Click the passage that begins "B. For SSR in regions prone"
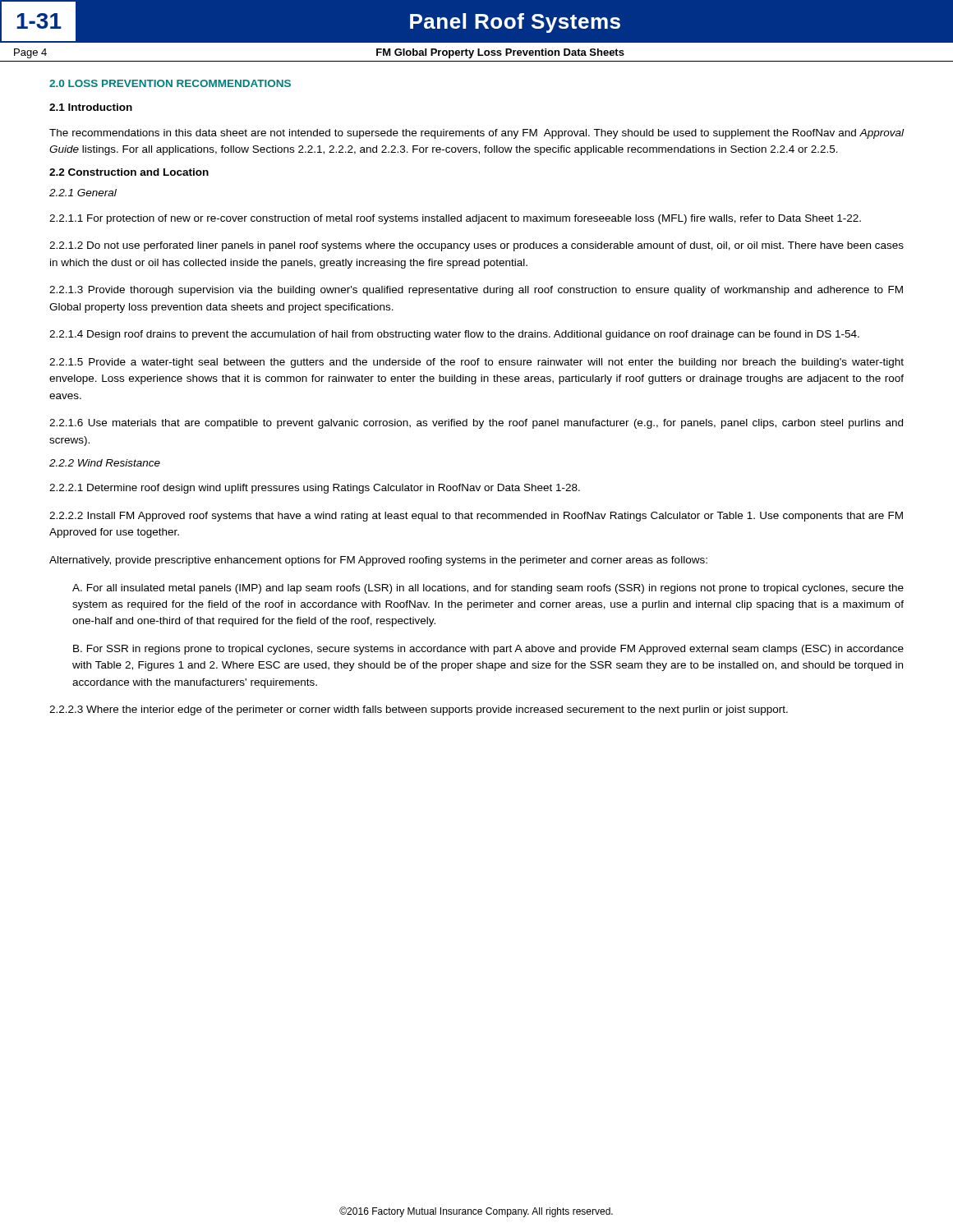Viewport: 953px width, 1232px height. (x=488, y=666)
